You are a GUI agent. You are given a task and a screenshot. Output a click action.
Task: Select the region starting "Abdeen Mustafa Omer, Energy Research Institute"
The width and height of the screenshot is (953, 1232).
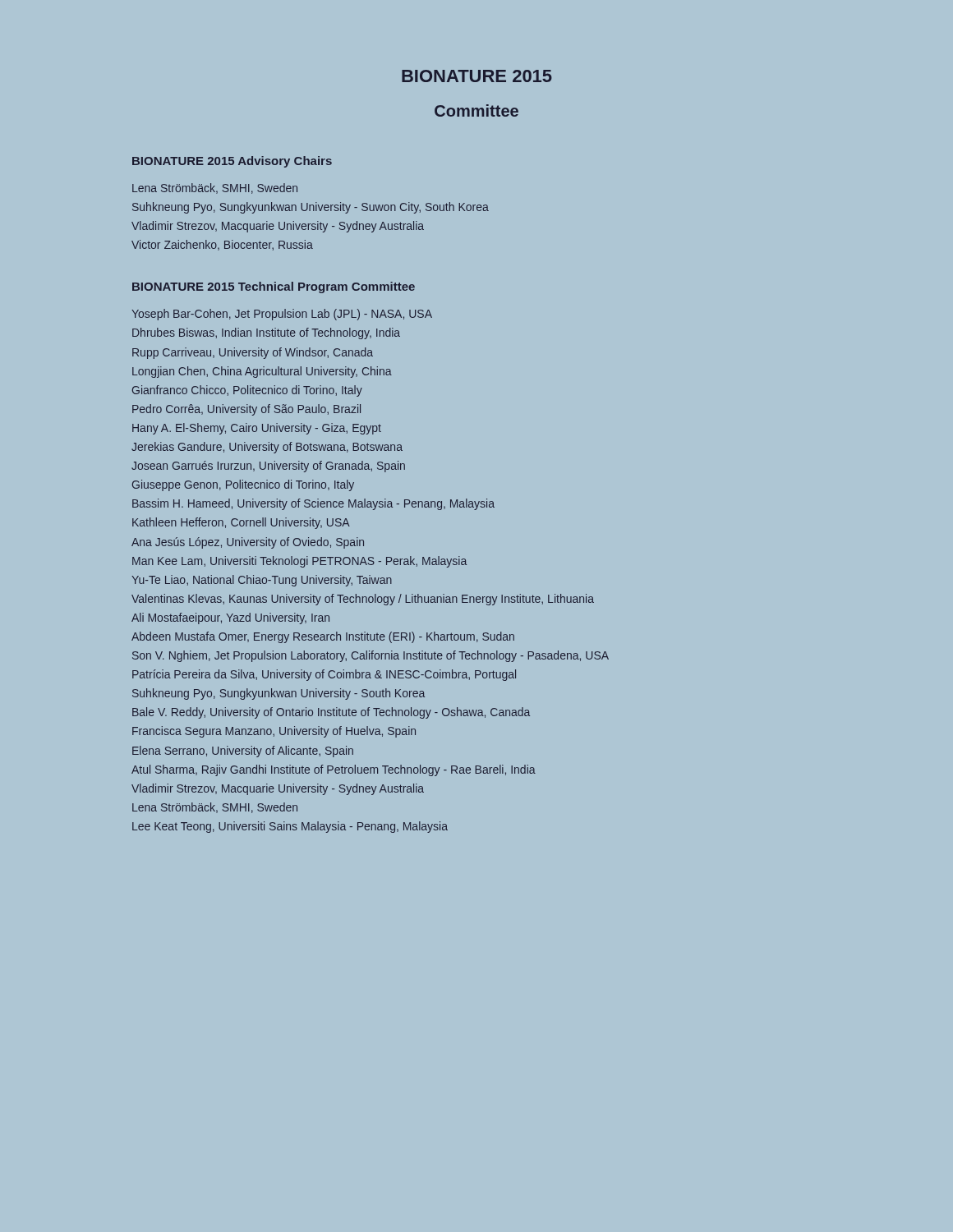point(323,637)
